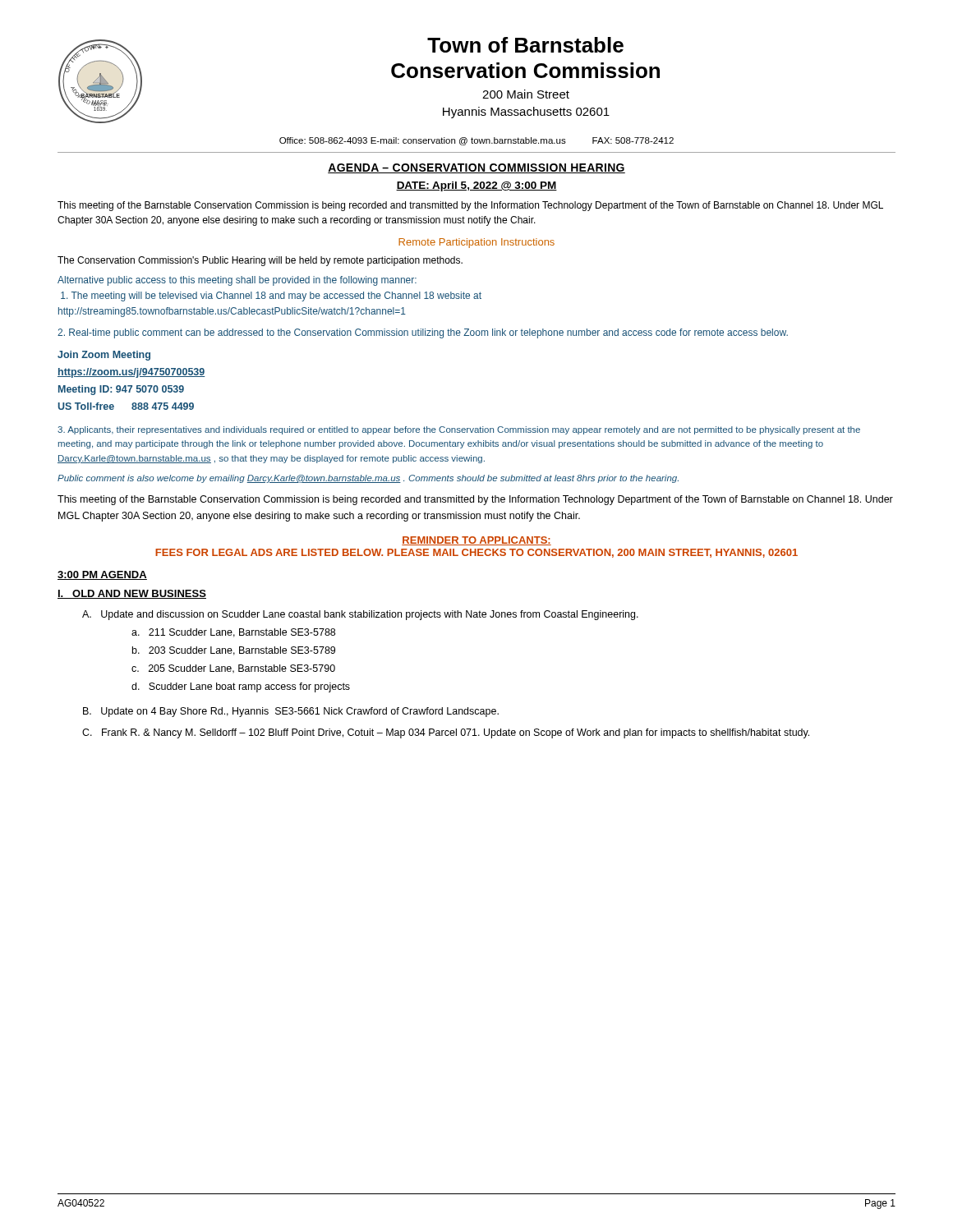Click on the passage starting "AGENDA – CONSERVATION COMMISSION"
Image resolution: width=953 pixels, height=1232 pixels.
tap(476, 168)
